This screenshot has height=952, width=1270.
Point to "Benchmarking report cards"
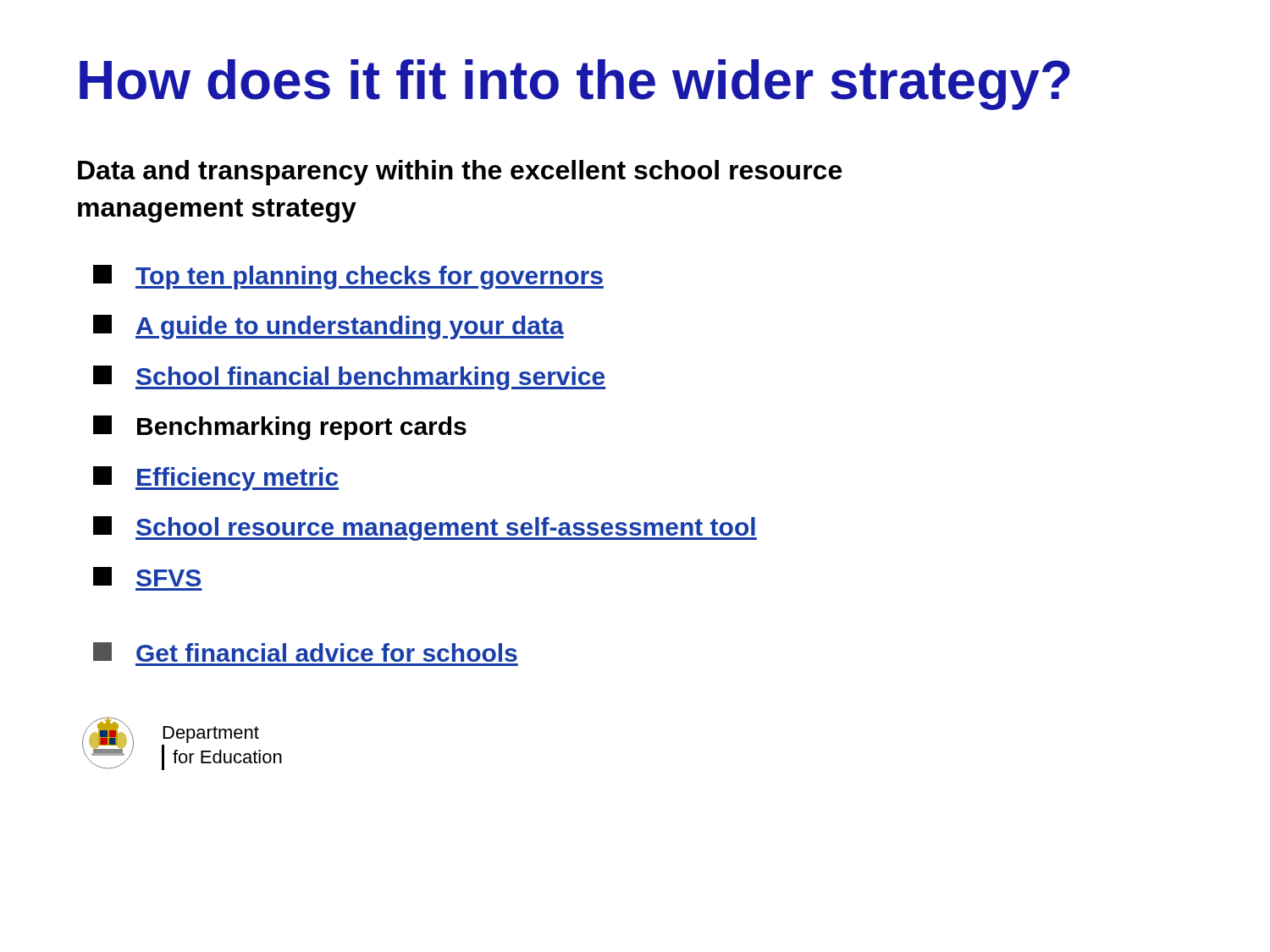[x=280, y=428]
